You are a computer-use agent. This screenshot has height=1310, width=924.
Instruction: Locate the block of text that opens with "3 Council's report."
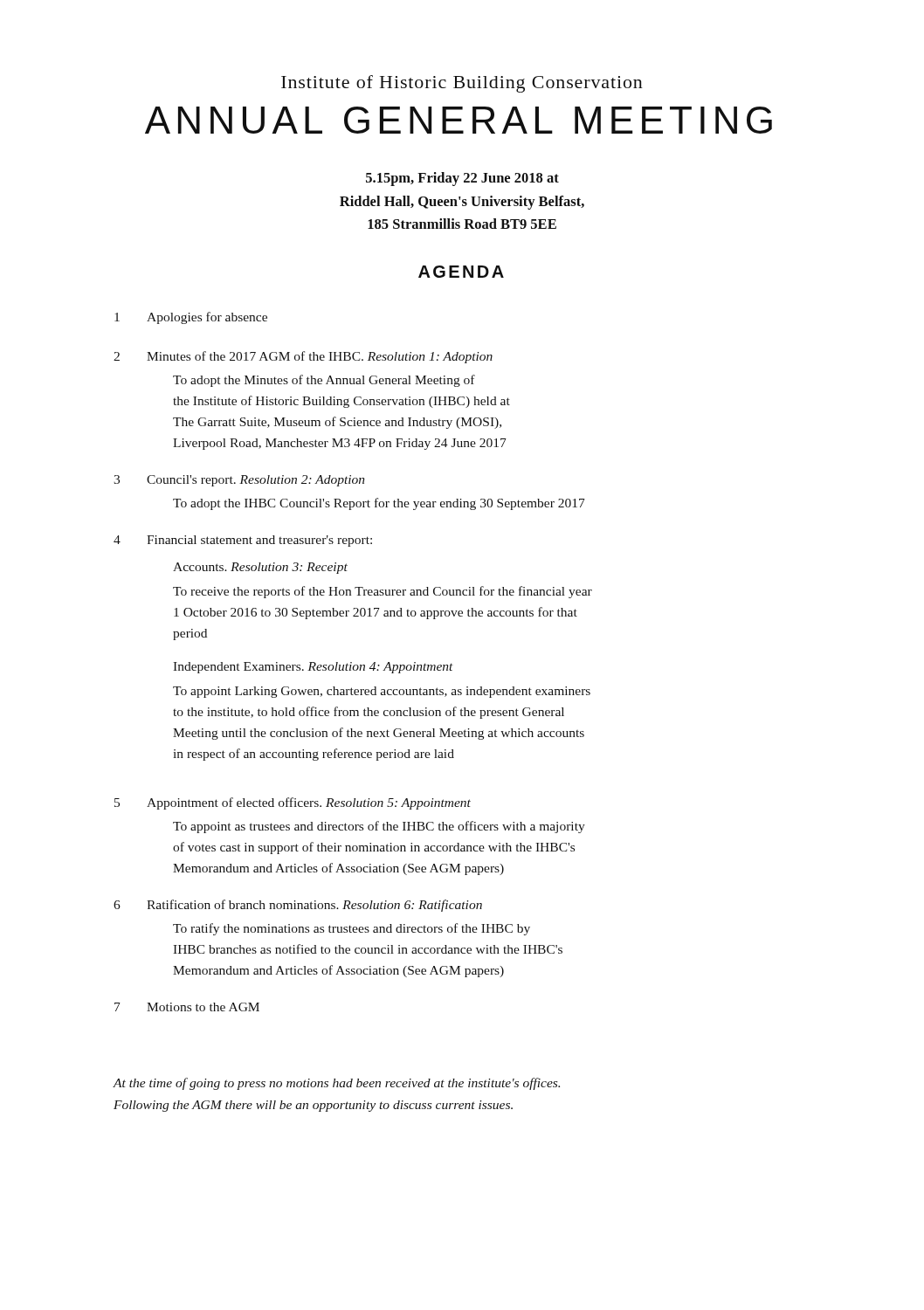click(462, 492)
